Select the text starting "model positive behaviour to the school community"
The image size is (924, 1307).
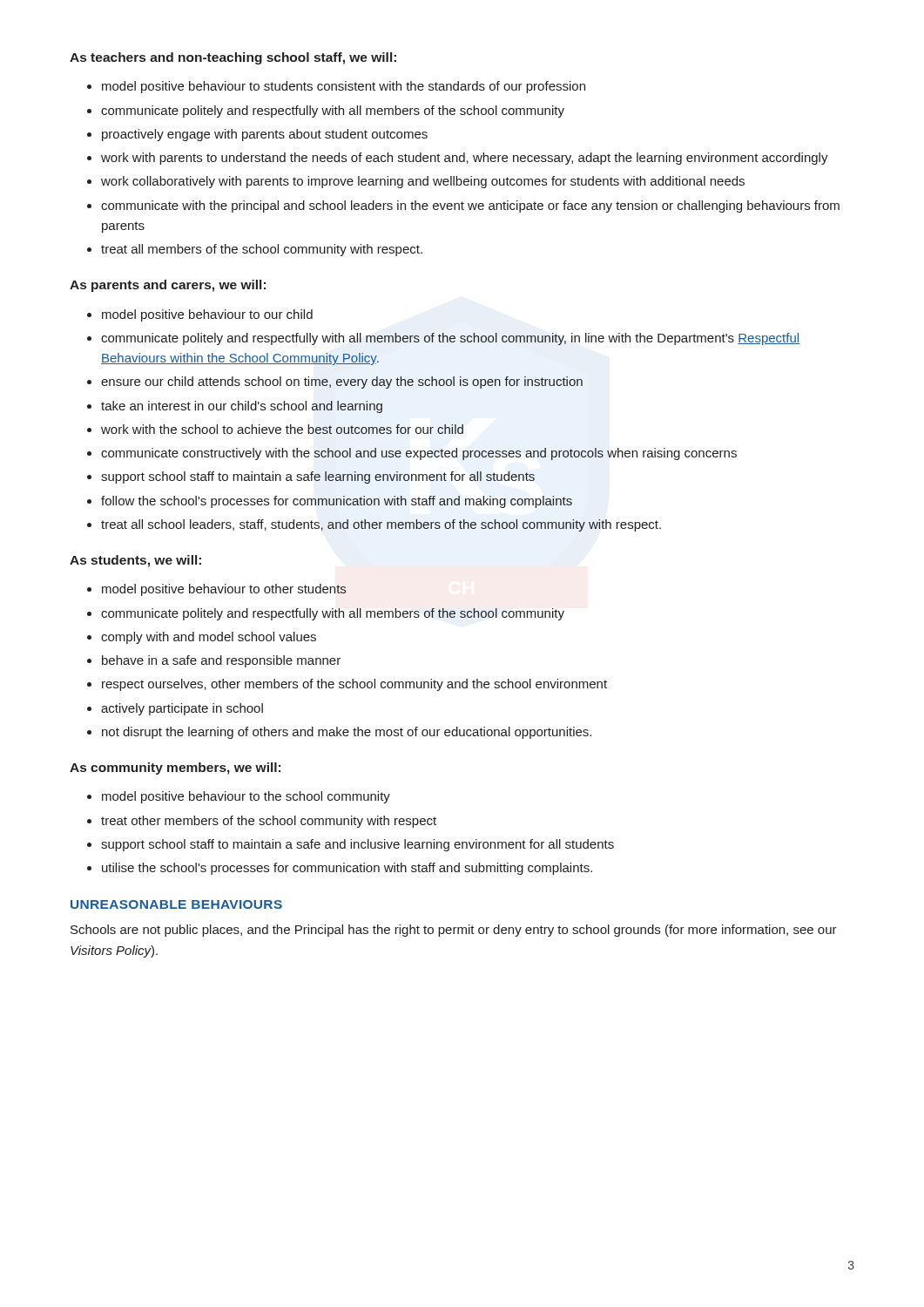246,796
